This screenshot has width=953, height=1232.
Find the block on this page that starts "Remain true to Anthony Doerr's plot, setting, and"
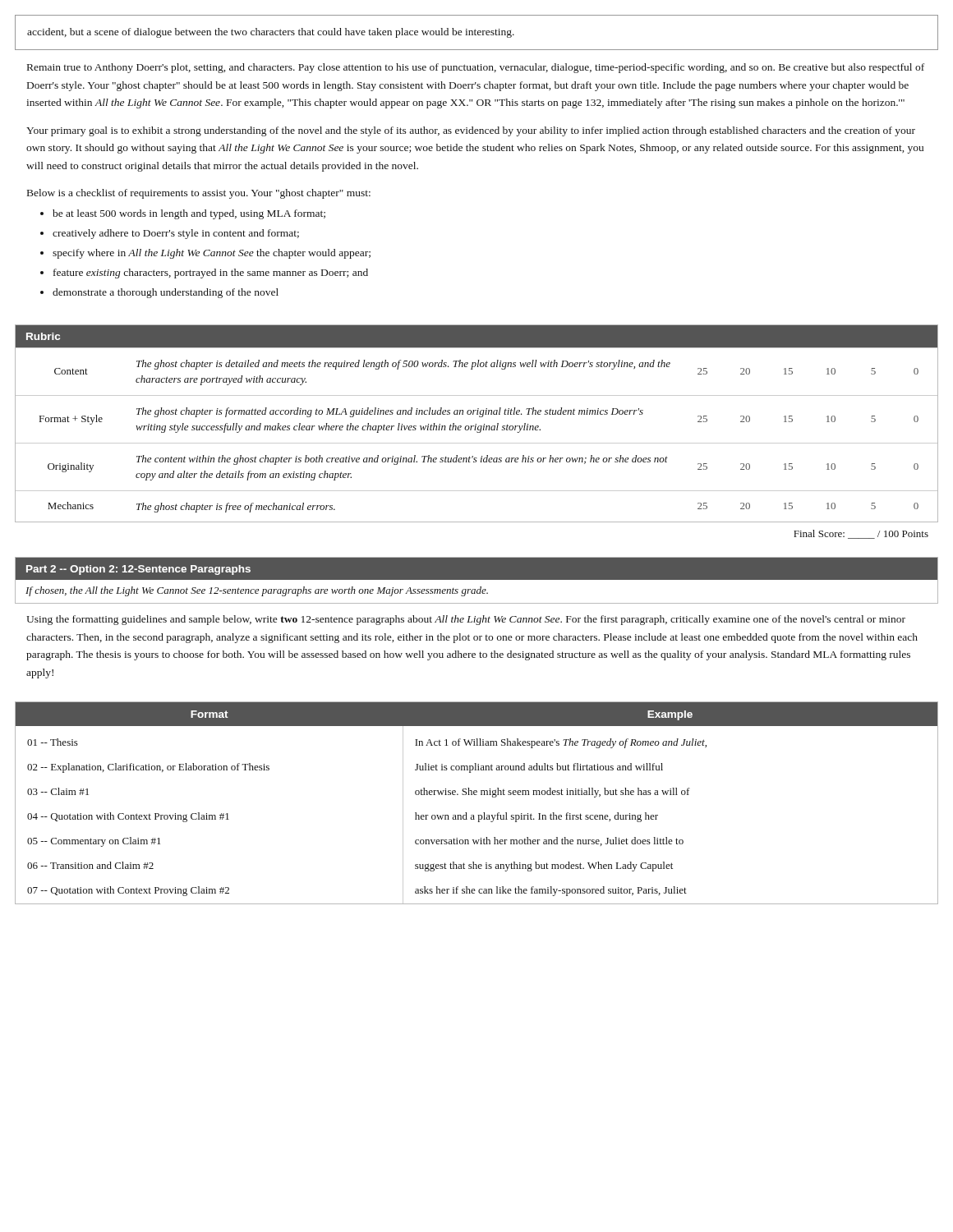click(x=475, y=85)
